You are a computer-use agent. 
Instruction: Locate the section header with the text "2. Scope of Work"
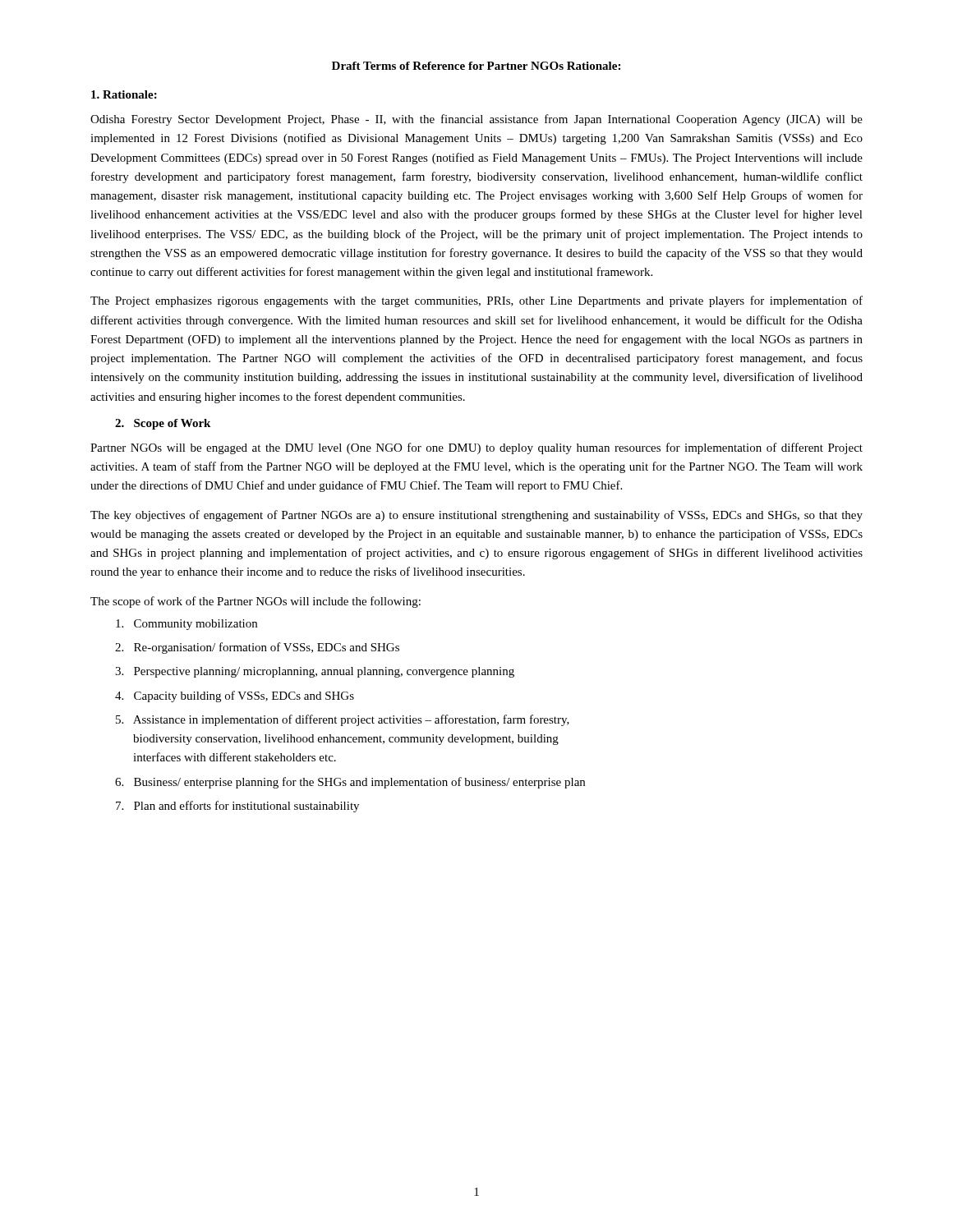163,423
